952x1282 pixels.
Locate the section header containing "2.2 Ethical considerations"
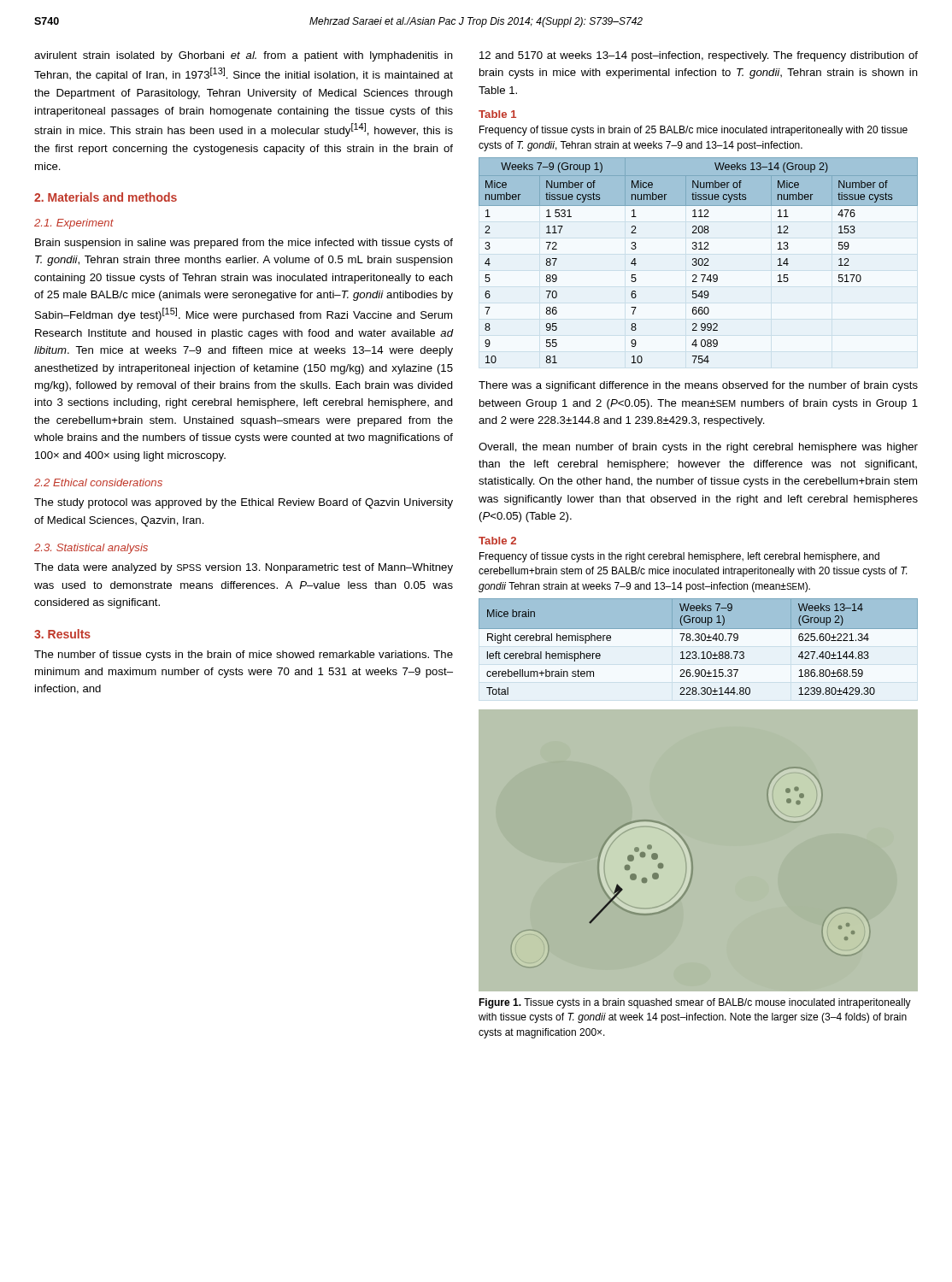click(x=98, y=483)
